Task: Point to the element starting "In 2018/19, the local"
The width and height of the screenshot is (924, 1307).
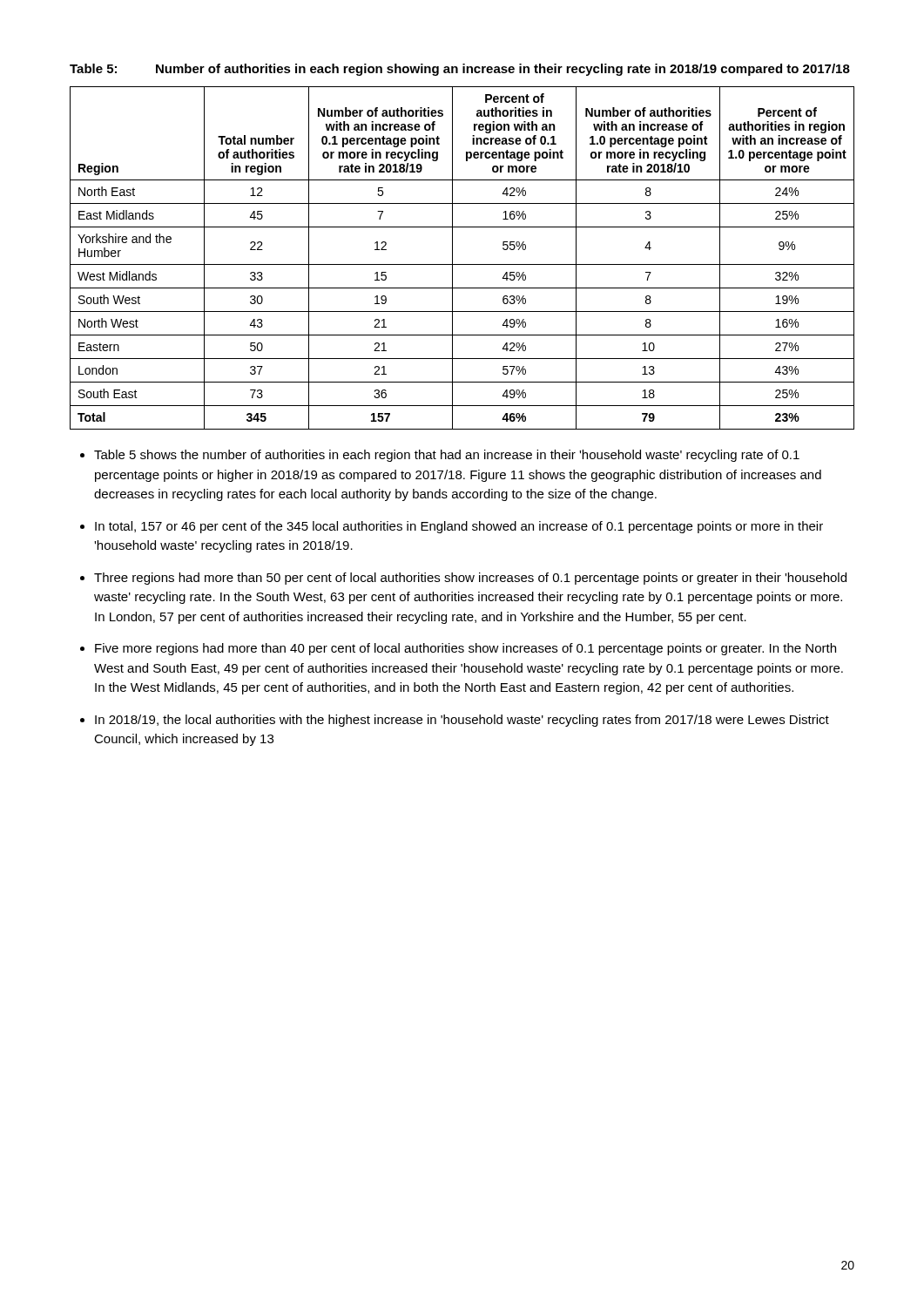Action: coord(461,729)
